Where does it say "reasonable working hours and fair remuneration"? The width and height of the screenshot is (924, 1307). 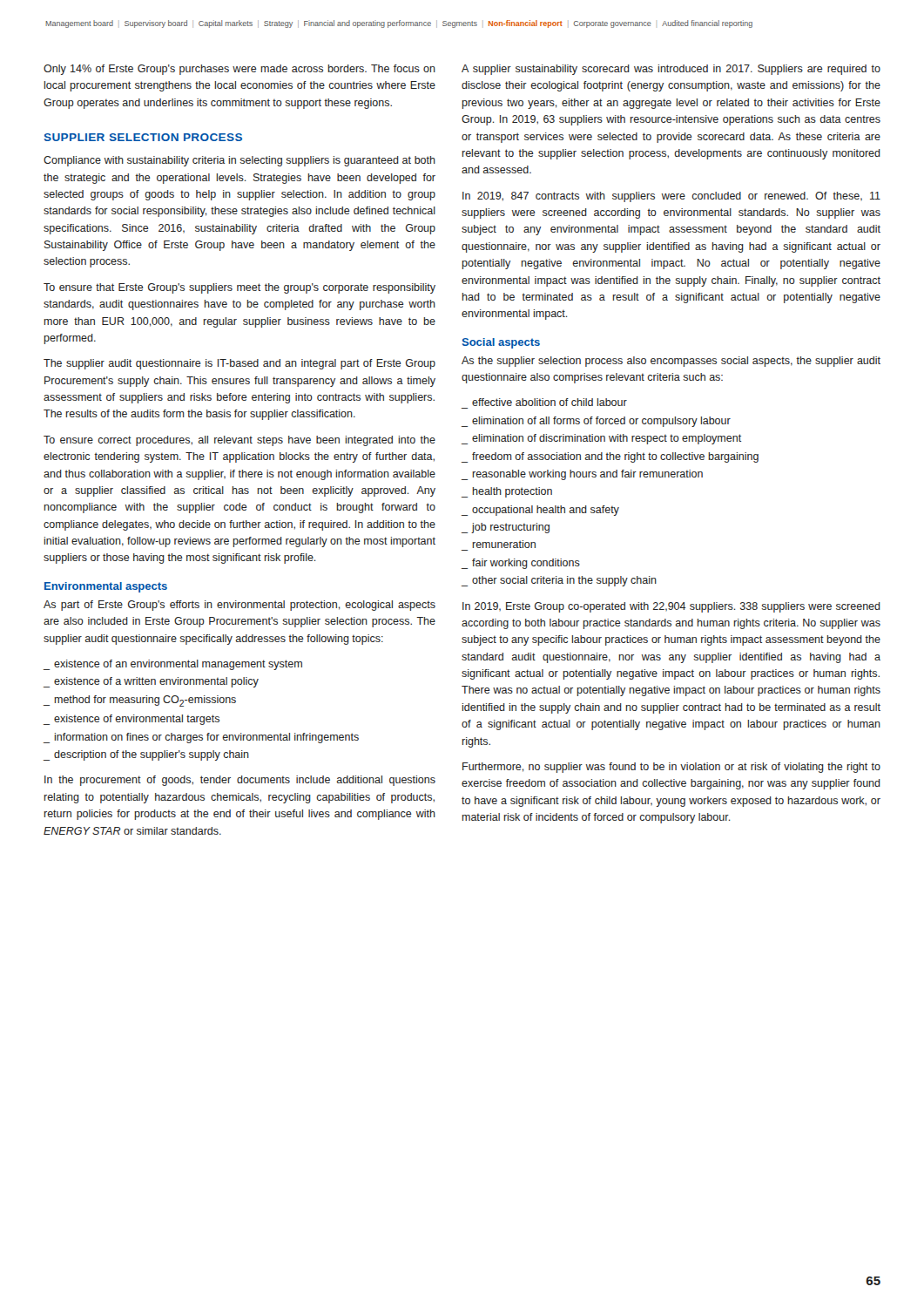click(588, 474)
